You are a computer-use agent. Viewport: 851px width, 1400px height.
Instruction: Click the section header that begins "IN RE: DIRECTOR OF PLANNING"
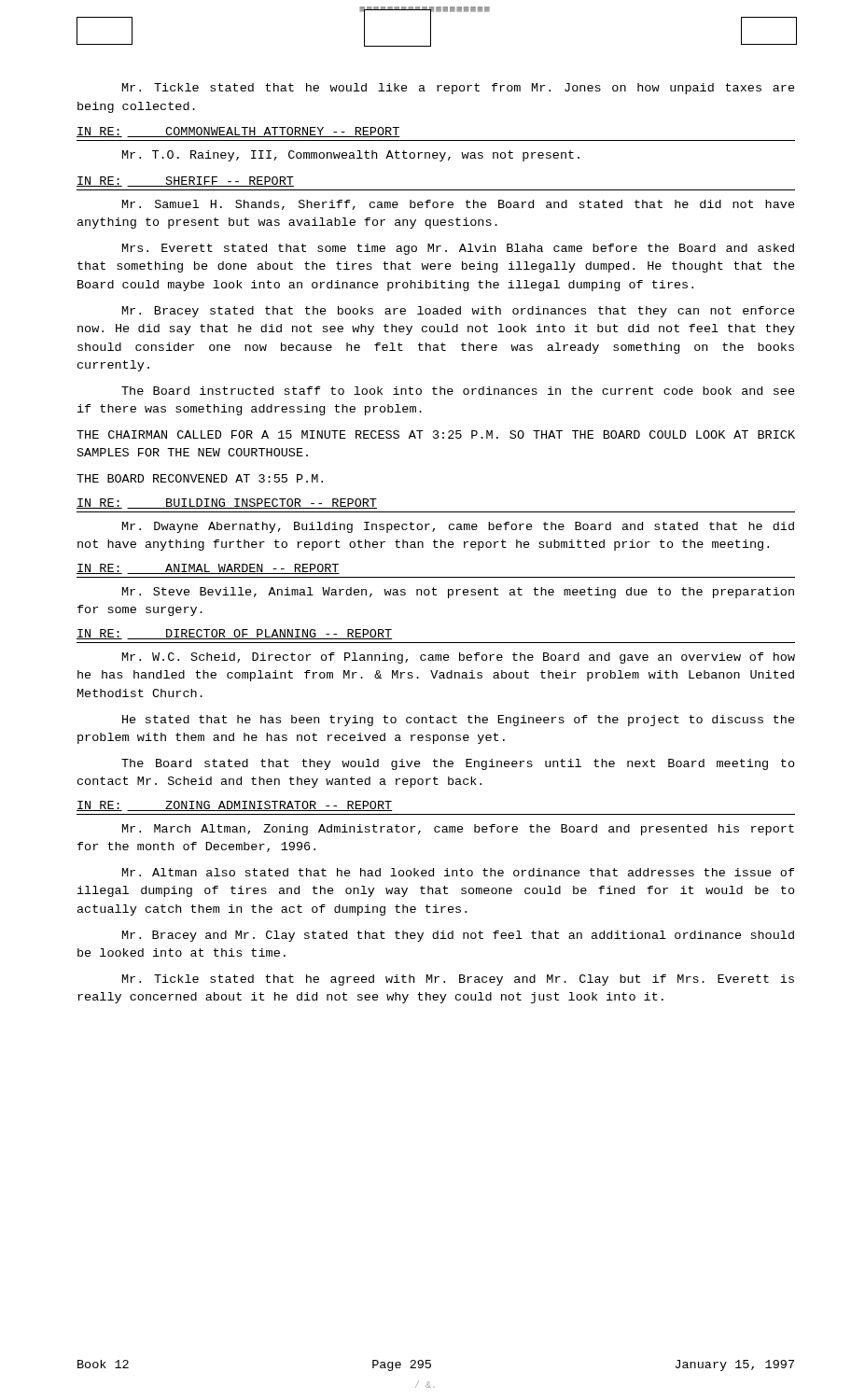436,635
